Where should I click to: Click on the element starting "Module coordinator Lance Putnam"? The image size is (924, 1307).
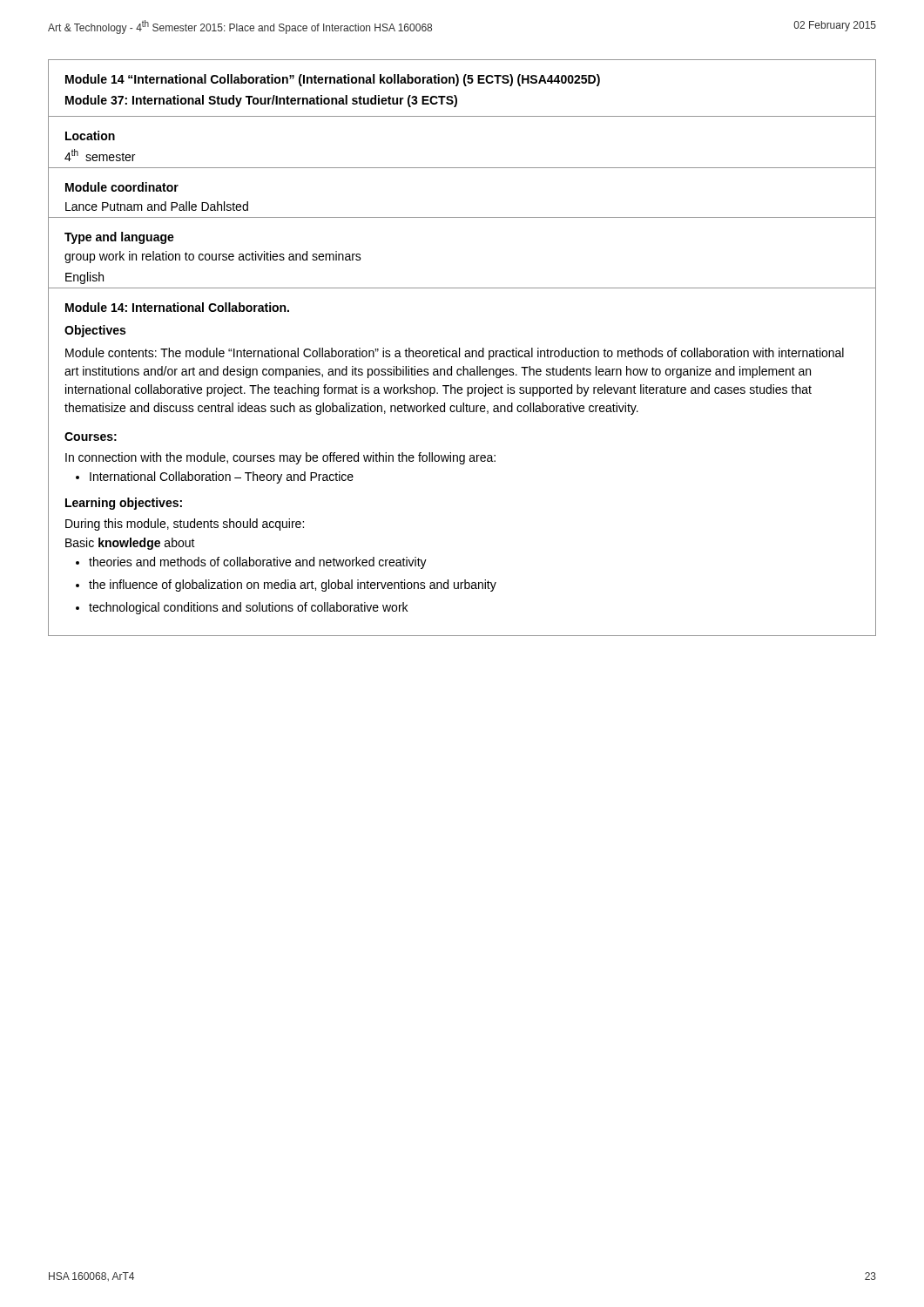click(122, 187)
